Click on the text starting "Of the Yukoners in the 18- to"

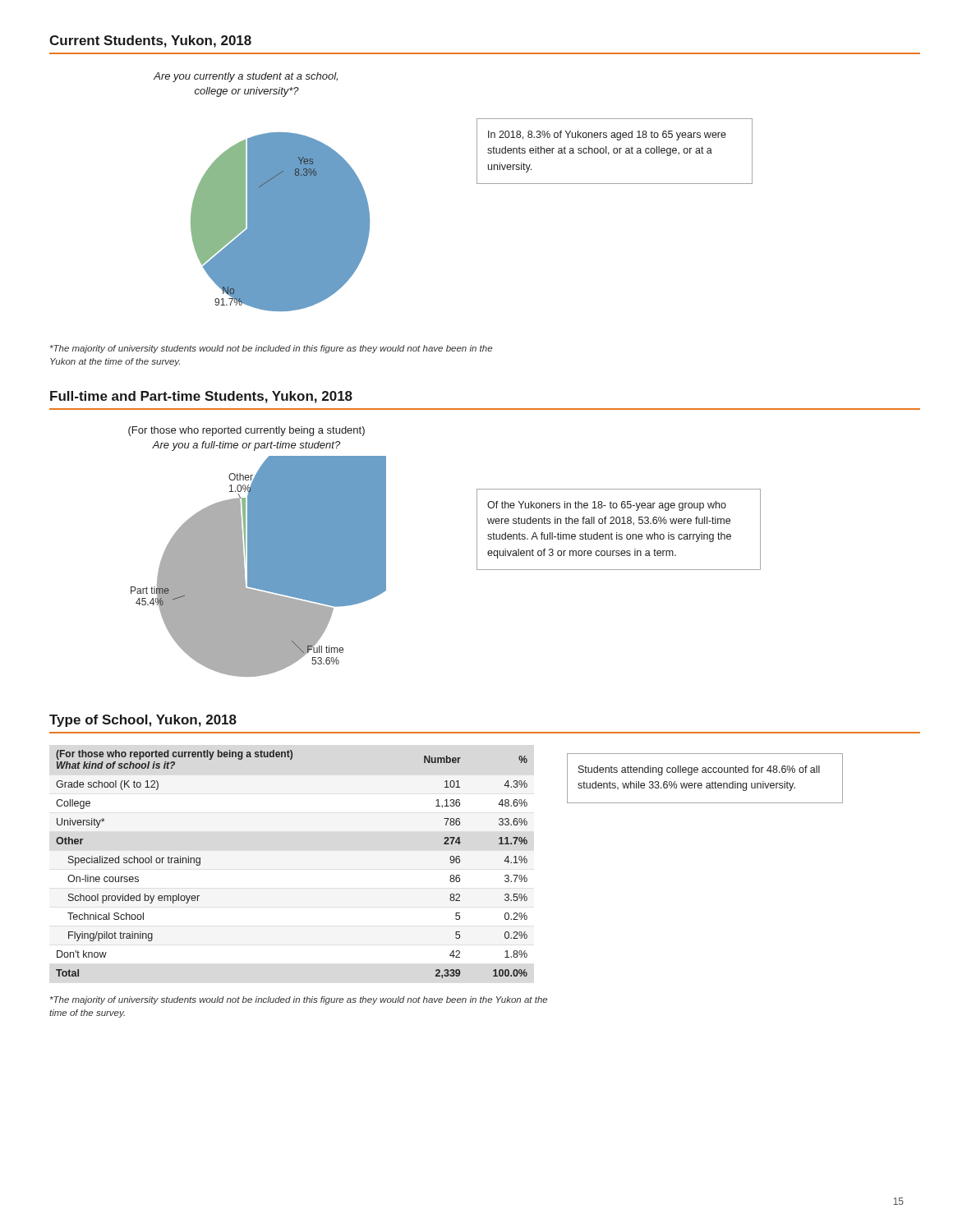point(609,529)
